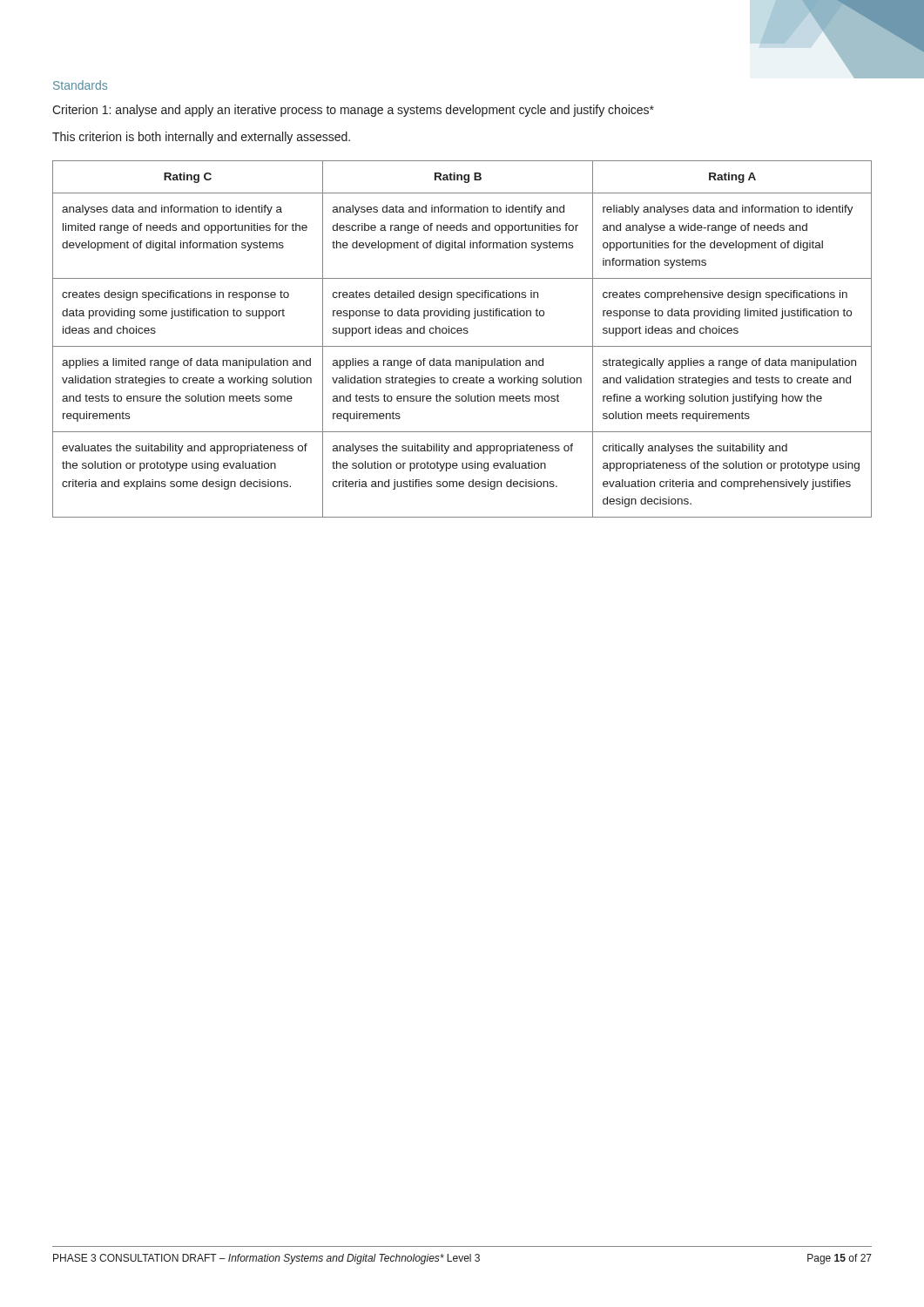The height and width of the screenshot is (1307, 924).
Task: Locate a table
Action: [x=462, y=339]
